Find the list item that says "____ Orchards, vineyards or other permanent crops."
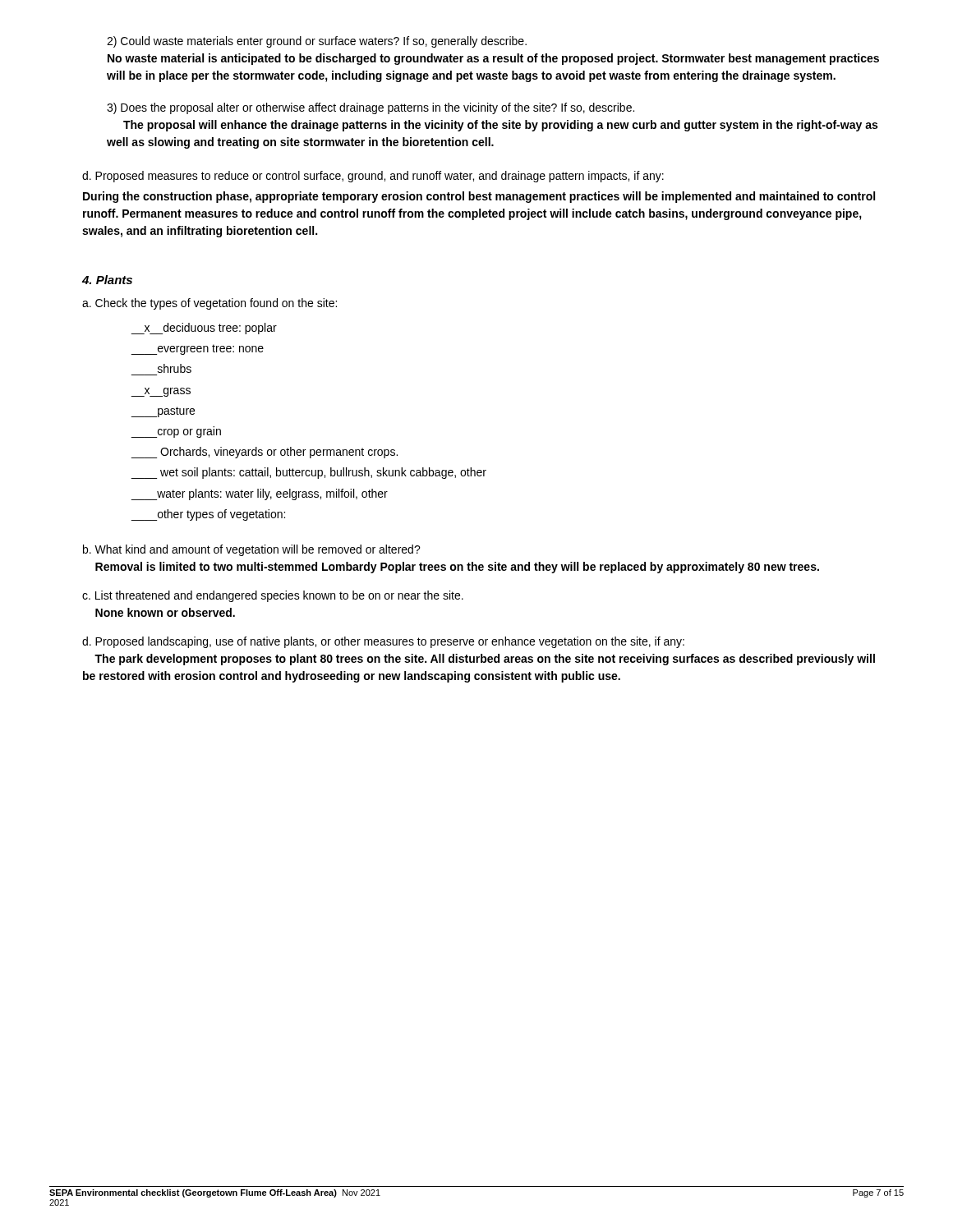 click(x=265, y=452)
